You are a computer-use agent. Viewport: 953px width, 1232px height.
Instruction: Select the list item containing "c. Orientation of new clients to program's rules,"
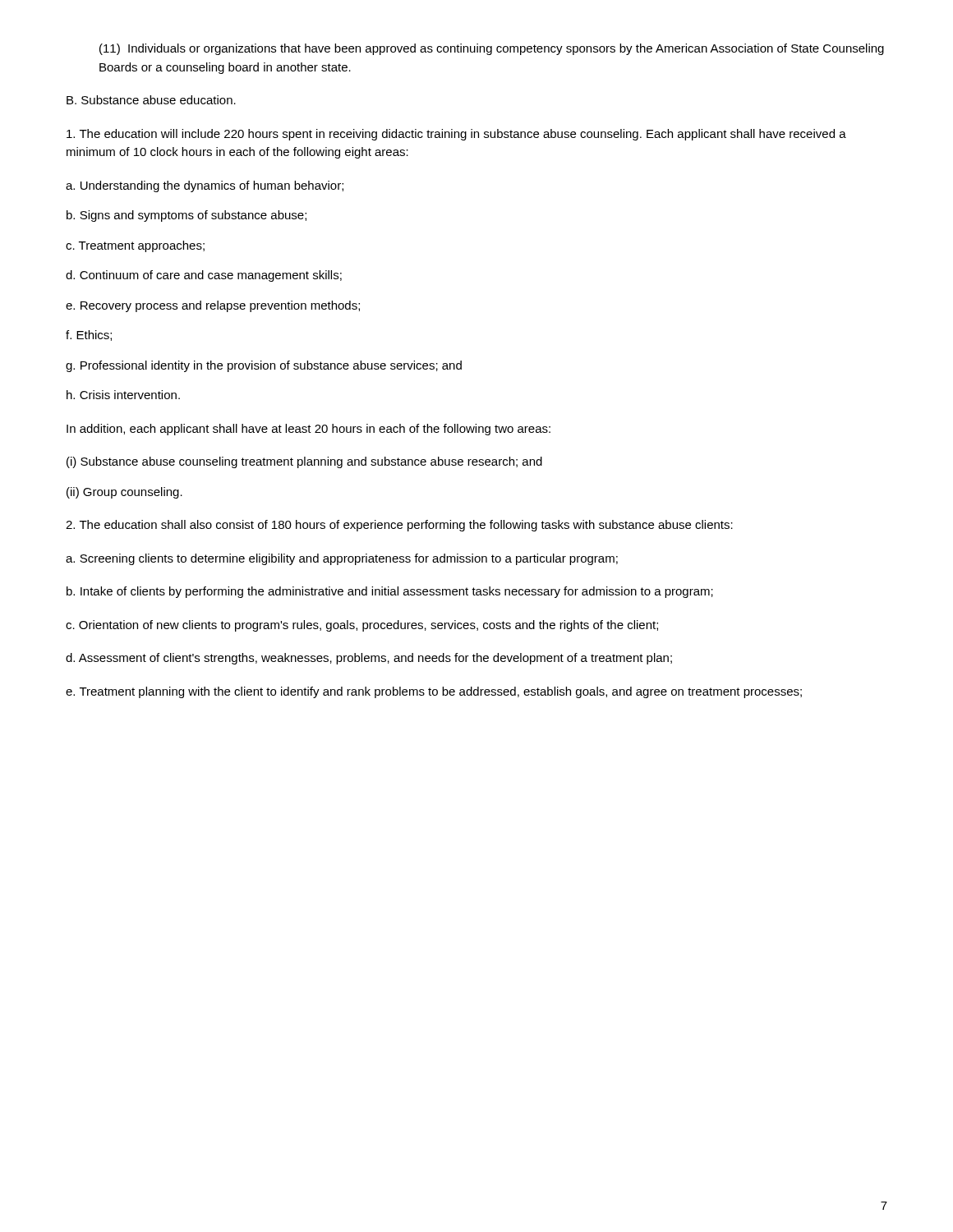coord(362,624)
